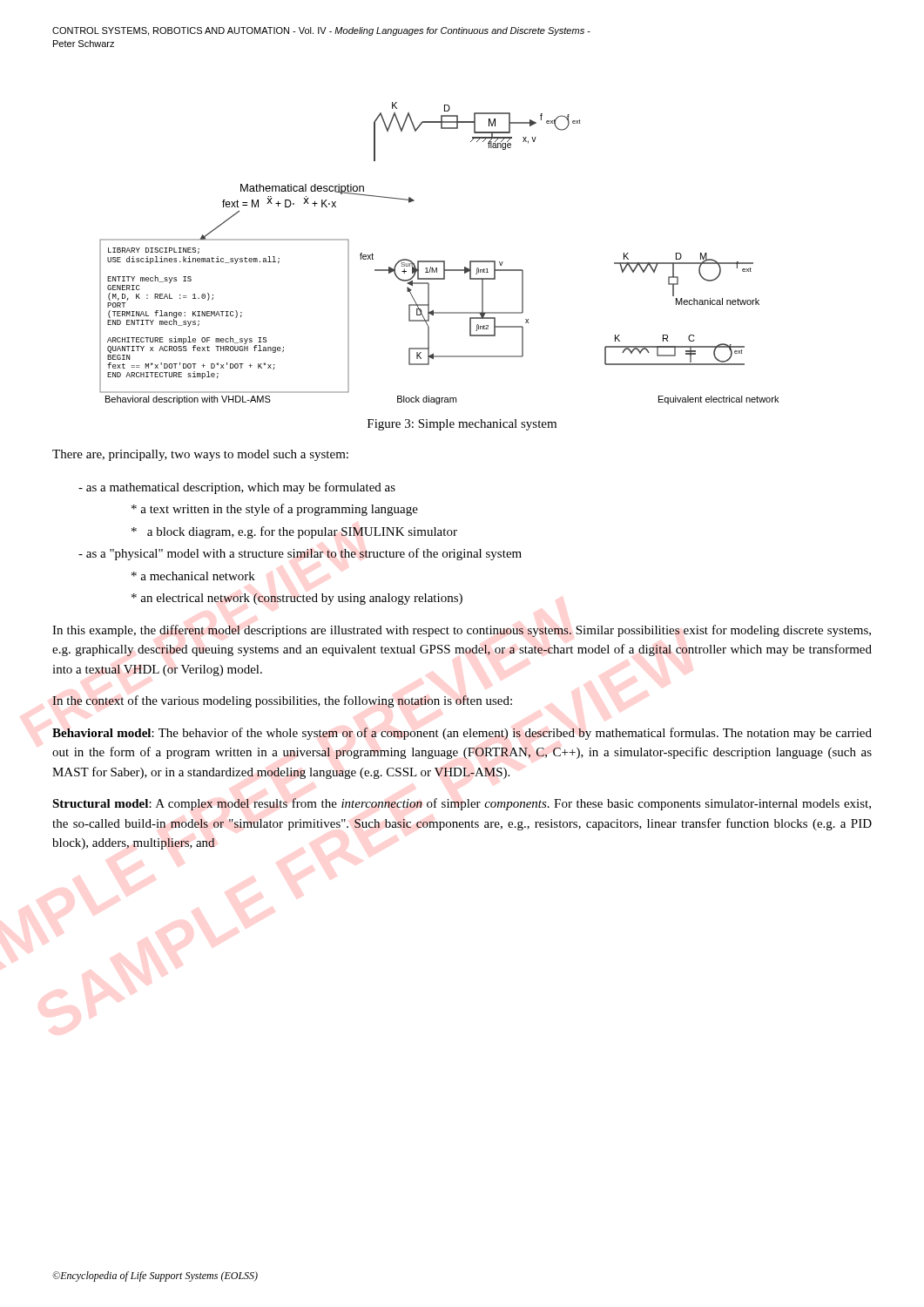924x1307 pixels.
Task: Locate the region starting "Behavioral model: The behavior of the whole"
Action: [462, 752]
